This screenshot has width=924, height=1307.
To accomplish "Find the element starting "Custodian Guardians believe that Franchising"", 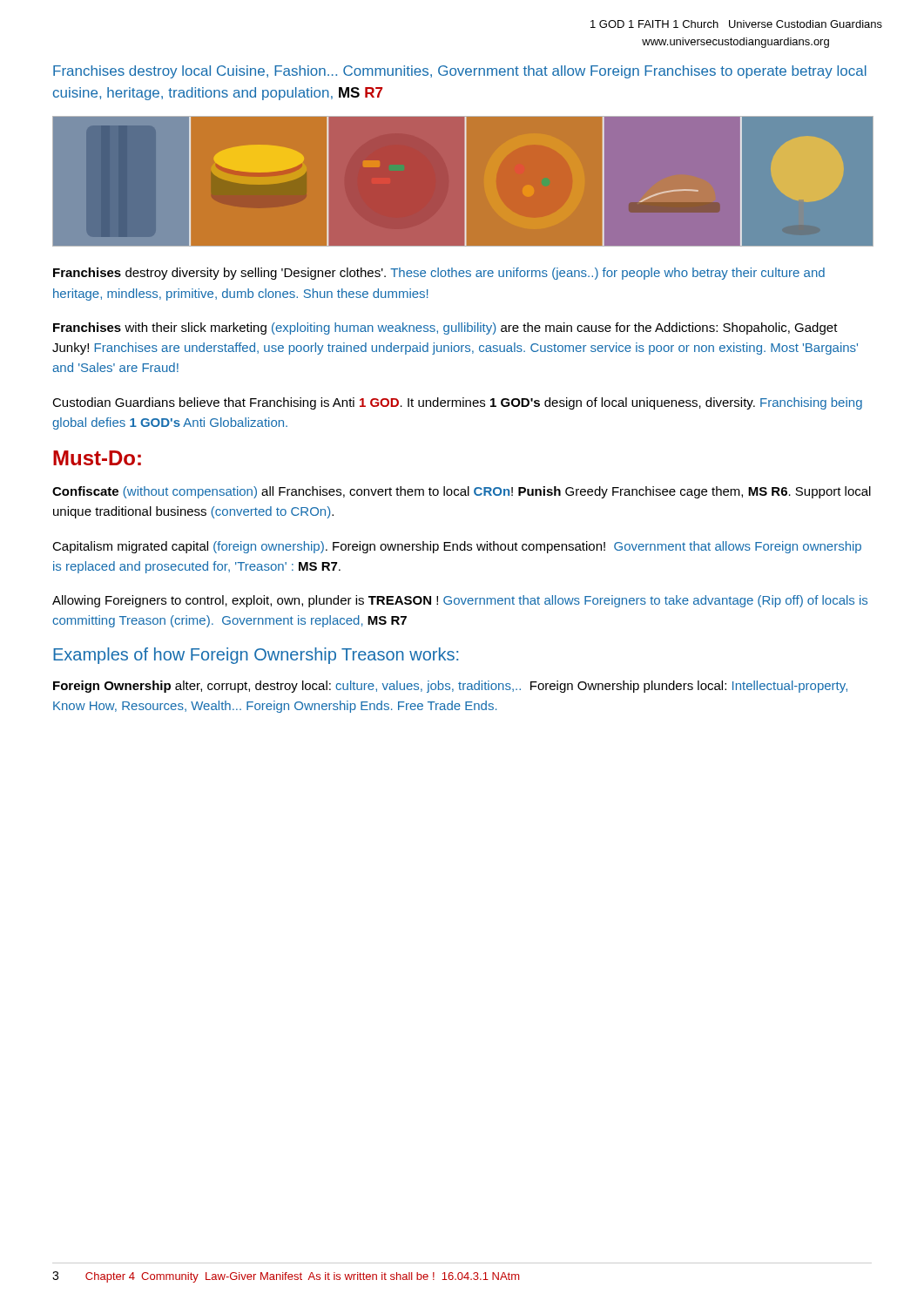I will tap(462, 412).
